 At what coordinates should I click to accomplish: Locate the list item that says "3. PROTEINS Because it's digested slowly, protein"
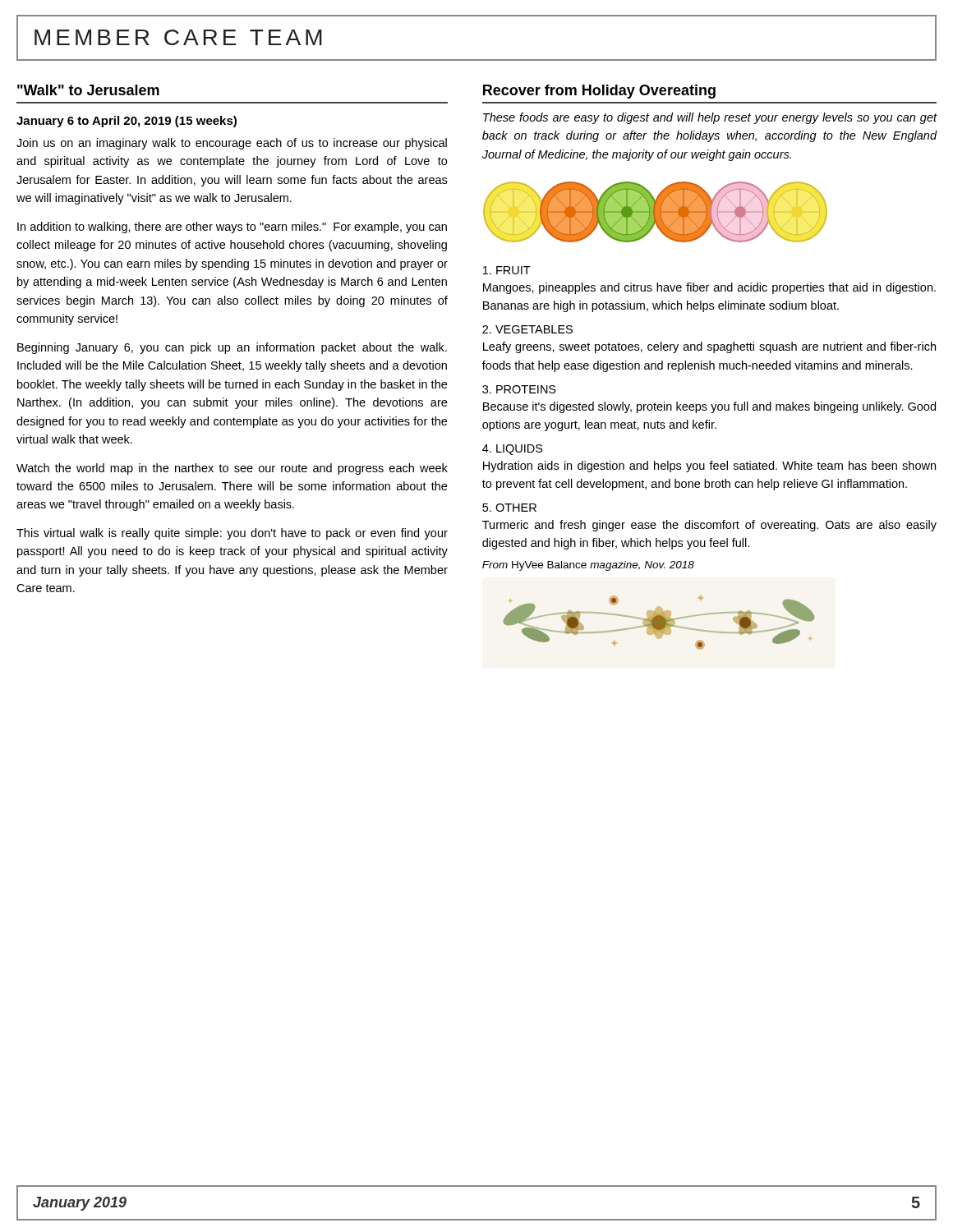[x=709, y=408]
